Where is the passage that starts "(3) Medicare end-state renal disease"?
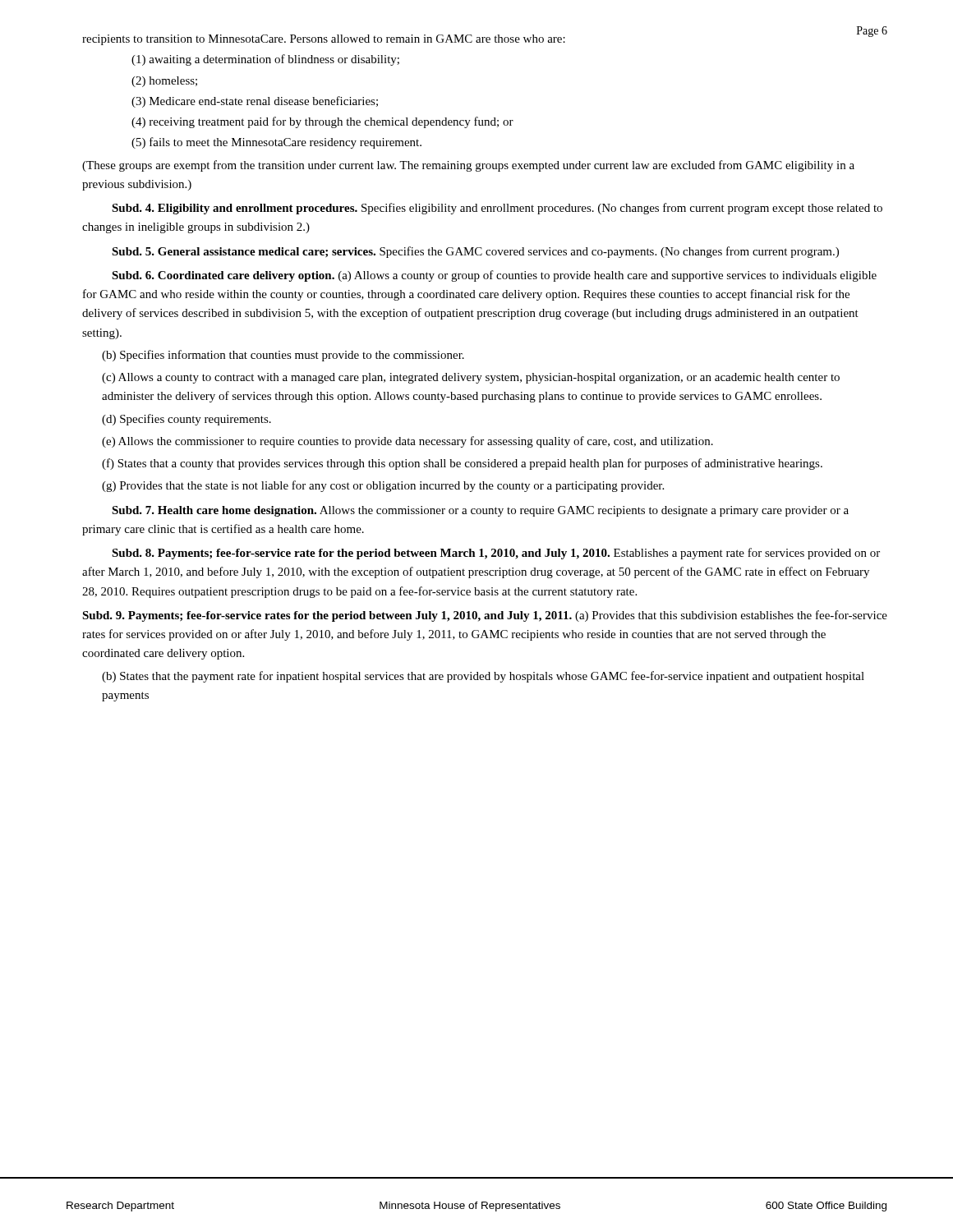Image resolution: width=953 pixels, height=1232 pixels. [255, 101]
